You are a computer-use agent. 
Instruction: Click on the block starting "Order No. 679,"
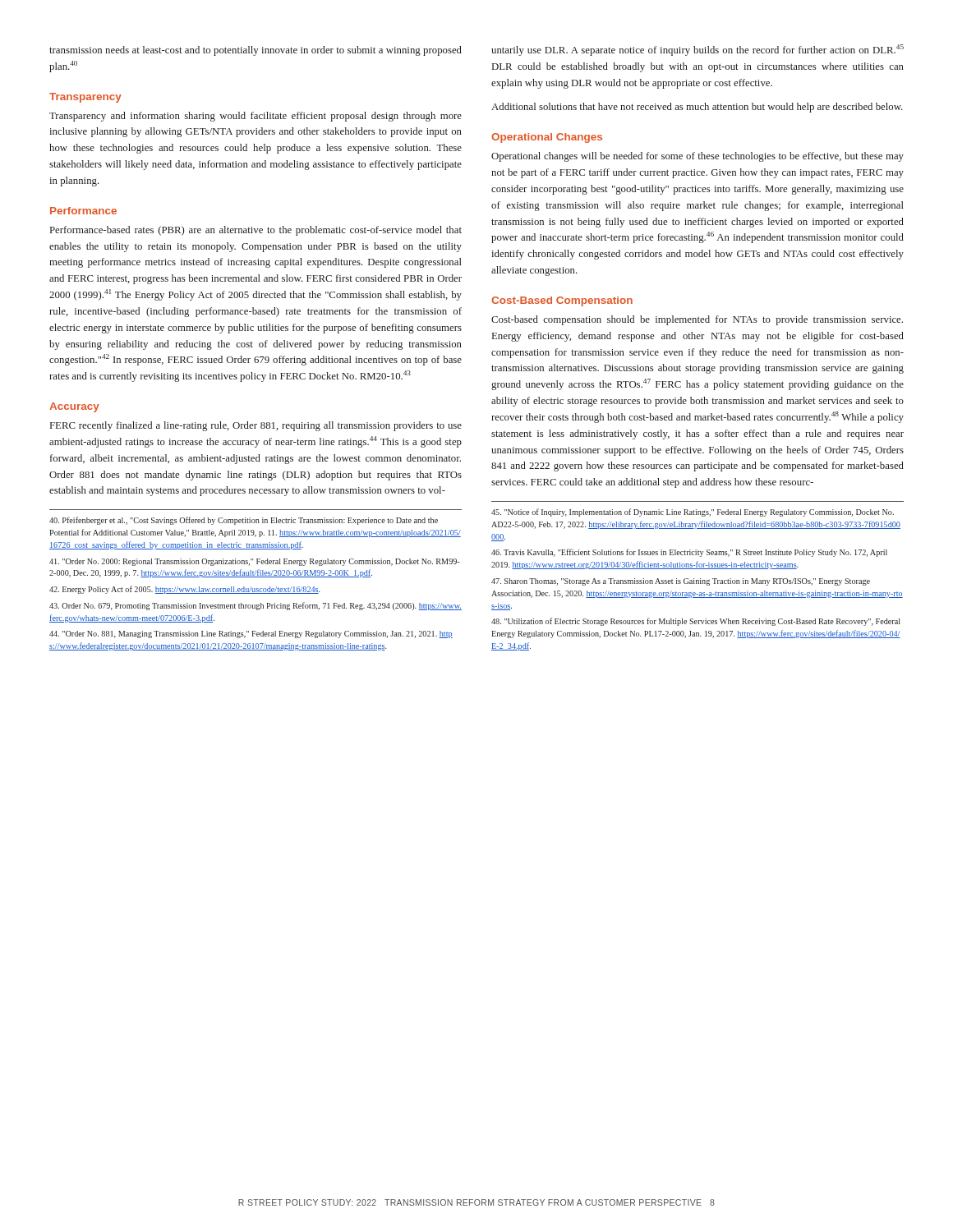click(255, 612)
